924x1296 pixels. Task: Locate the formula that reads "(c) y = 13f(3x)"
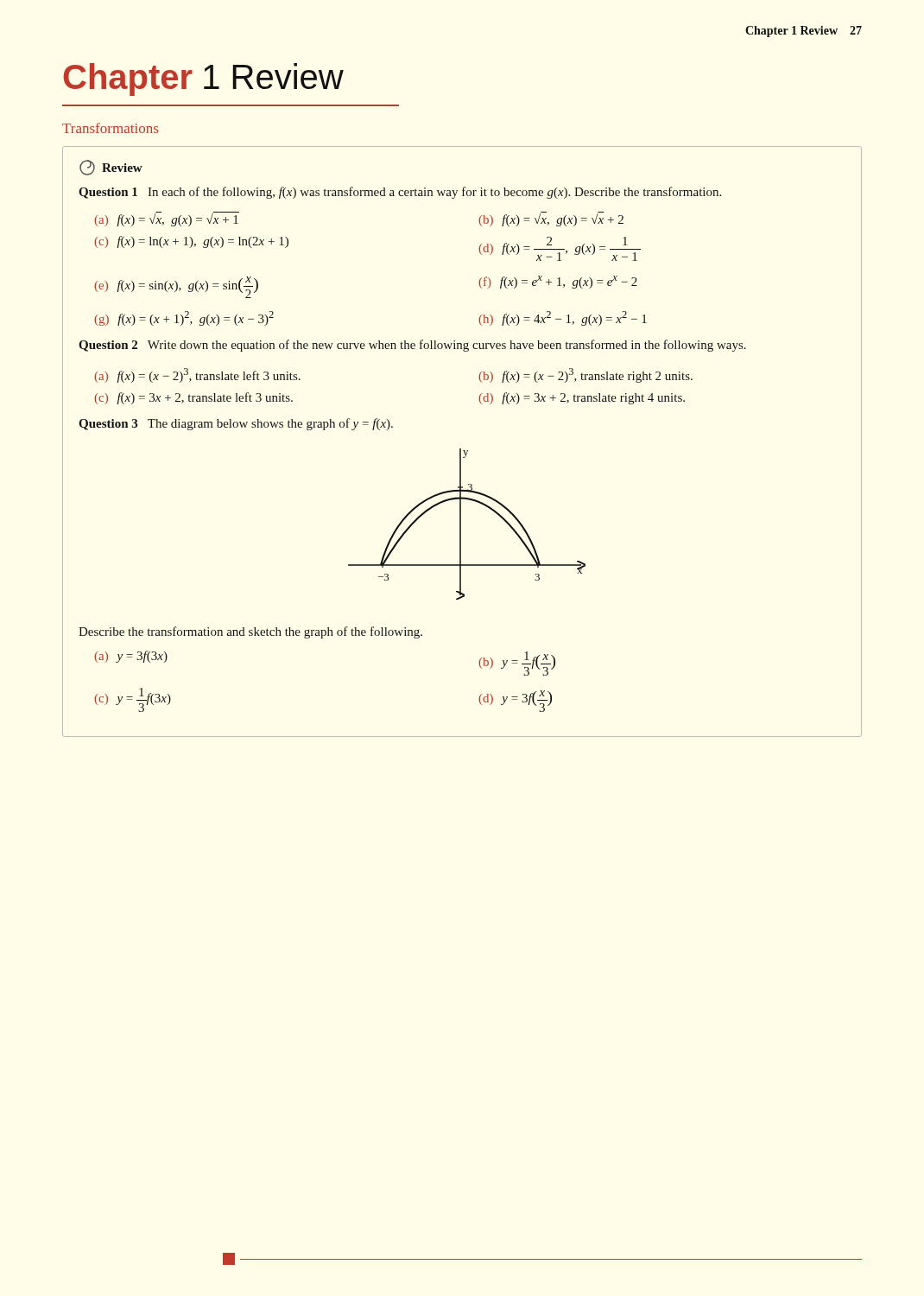point(133,700)
